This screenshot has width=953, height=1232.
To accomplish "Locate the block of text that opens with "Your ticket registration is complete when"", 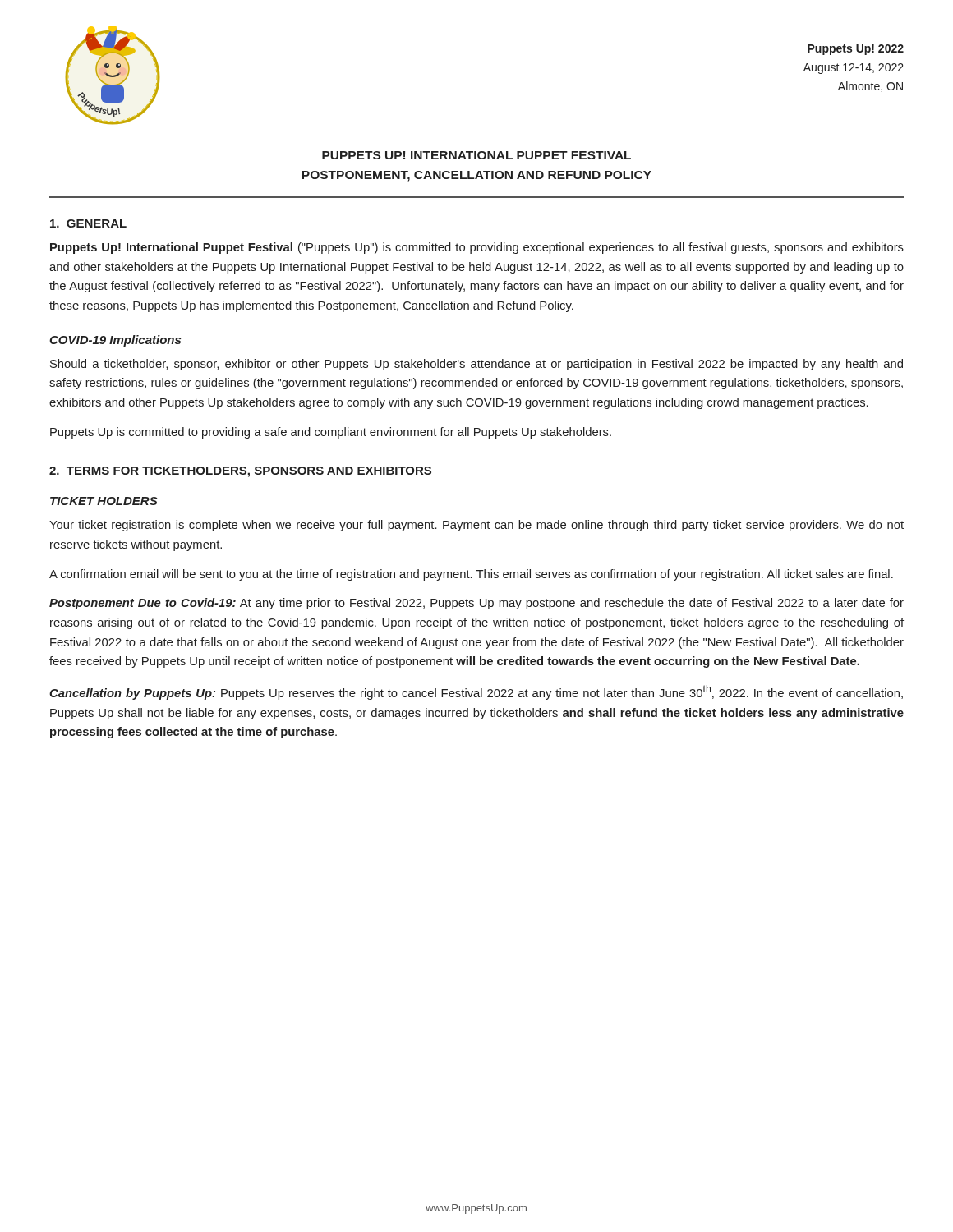I will point(476,535).
